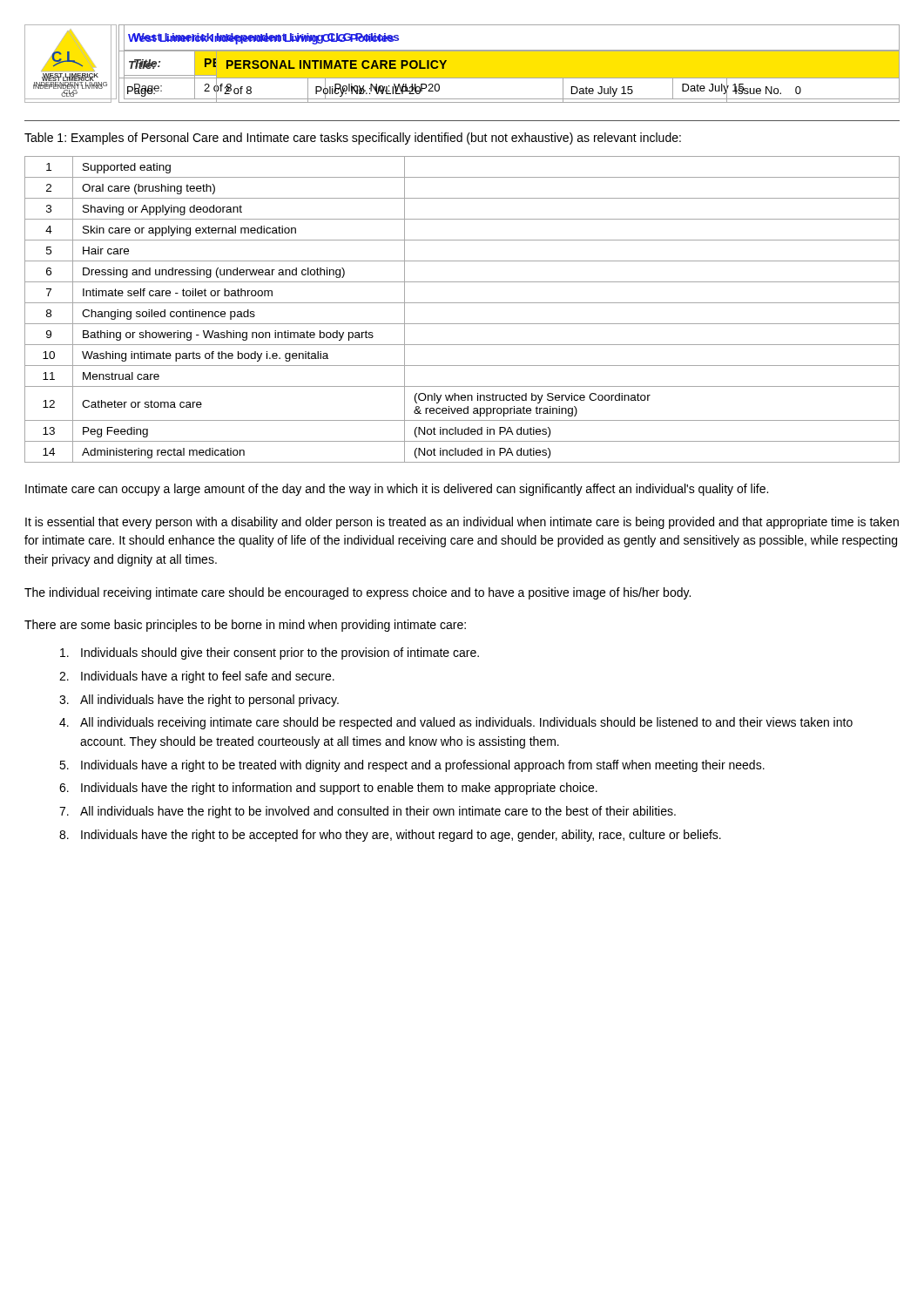
Task: Find the text starting "There are some basic principles to"
Action: [246, 625]
